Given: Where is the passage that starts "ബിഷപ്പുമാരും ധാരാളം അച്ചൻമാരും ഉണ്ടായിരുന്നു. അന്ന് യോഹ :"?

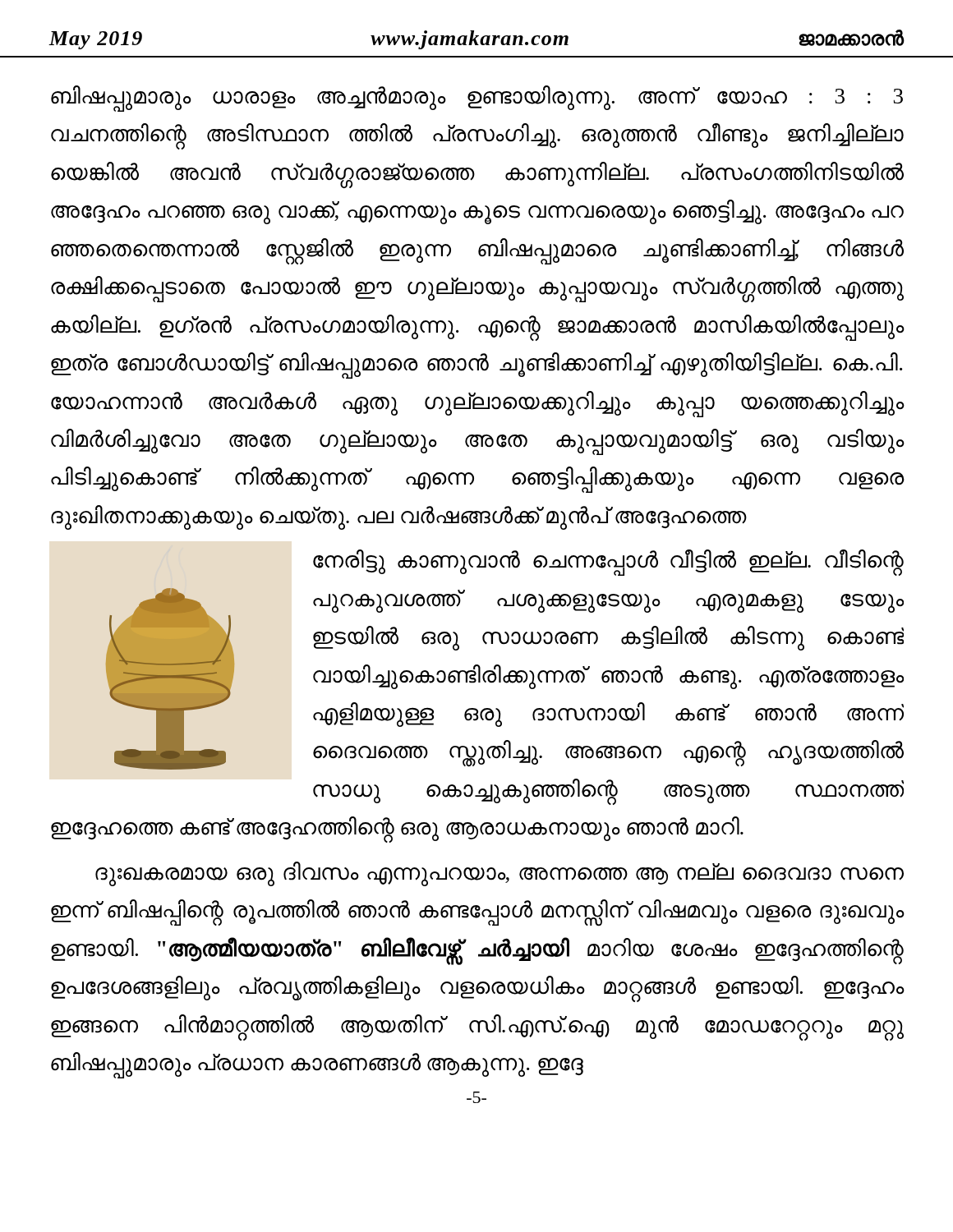Looking at the screenshot, I should point(476,306).
